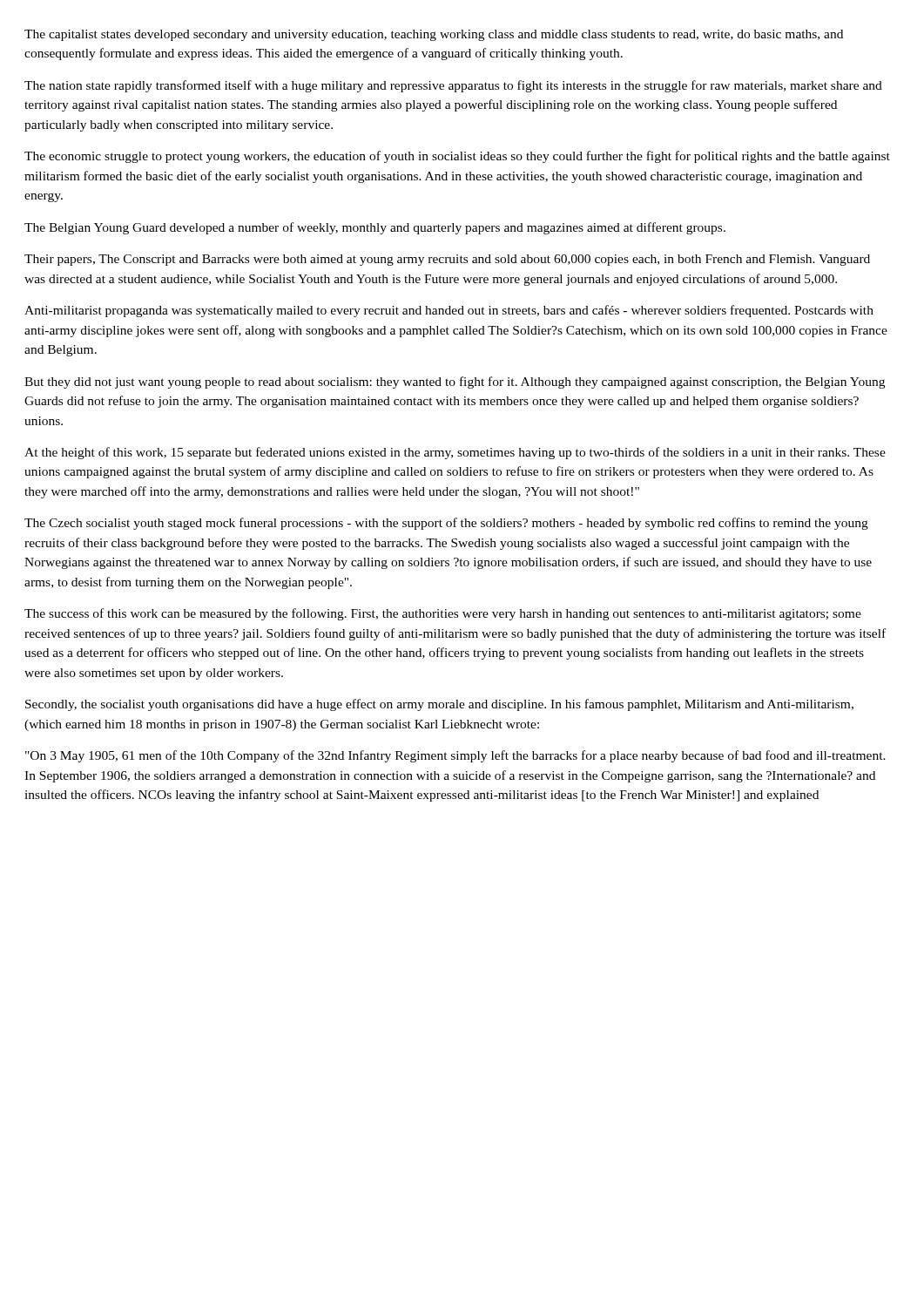Find the block on this page that starts "Secondly, the socialist youth organisations did have"
Image resolution: width=924 pixels, height=1307 pixels.
tap(439, 714)
